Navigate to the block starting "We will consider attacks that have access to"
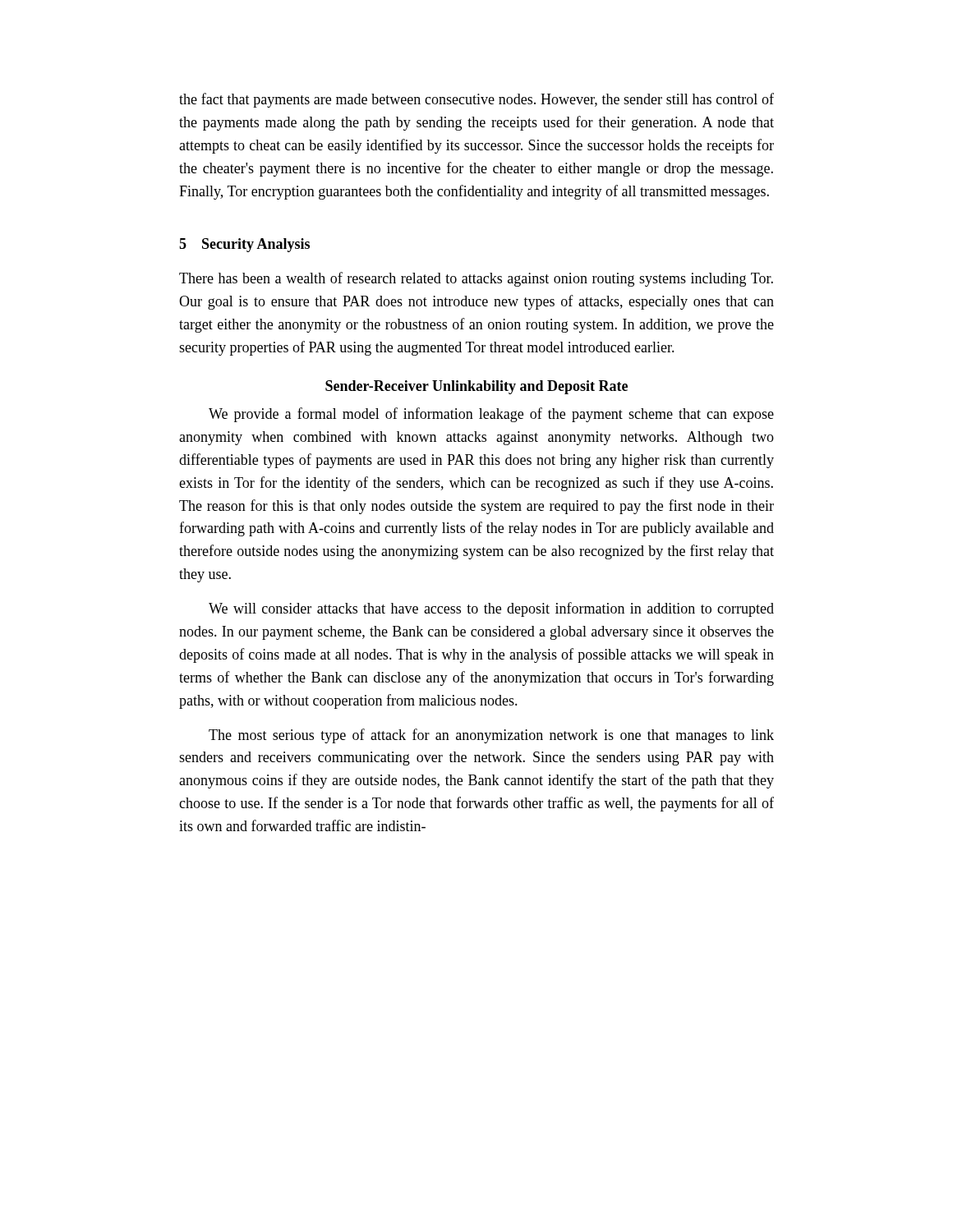The image size is (953, 1232). (x=476, y=655)
